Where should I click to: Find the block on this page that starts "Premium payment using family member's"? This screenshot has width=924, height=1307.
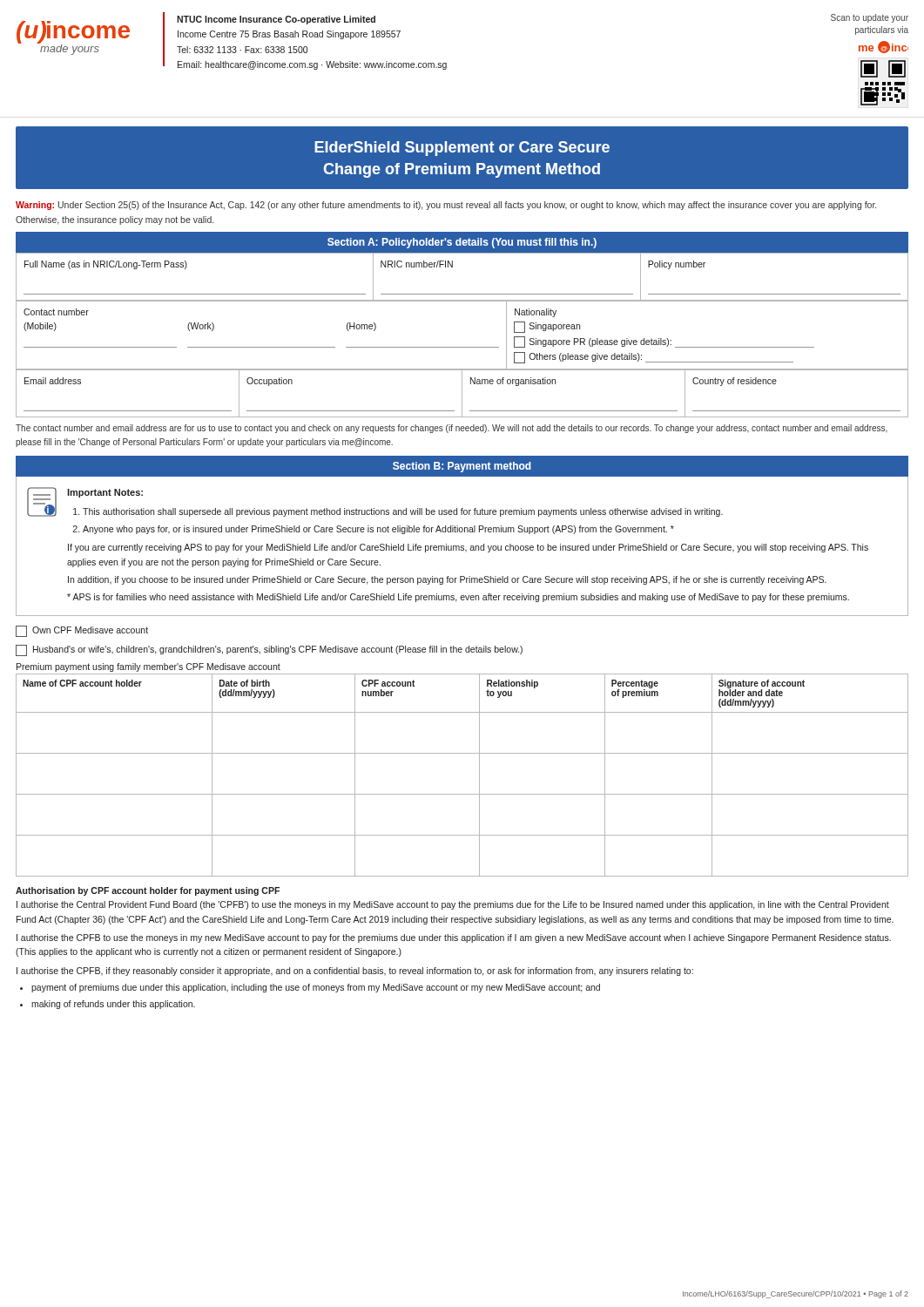point(148,667)
